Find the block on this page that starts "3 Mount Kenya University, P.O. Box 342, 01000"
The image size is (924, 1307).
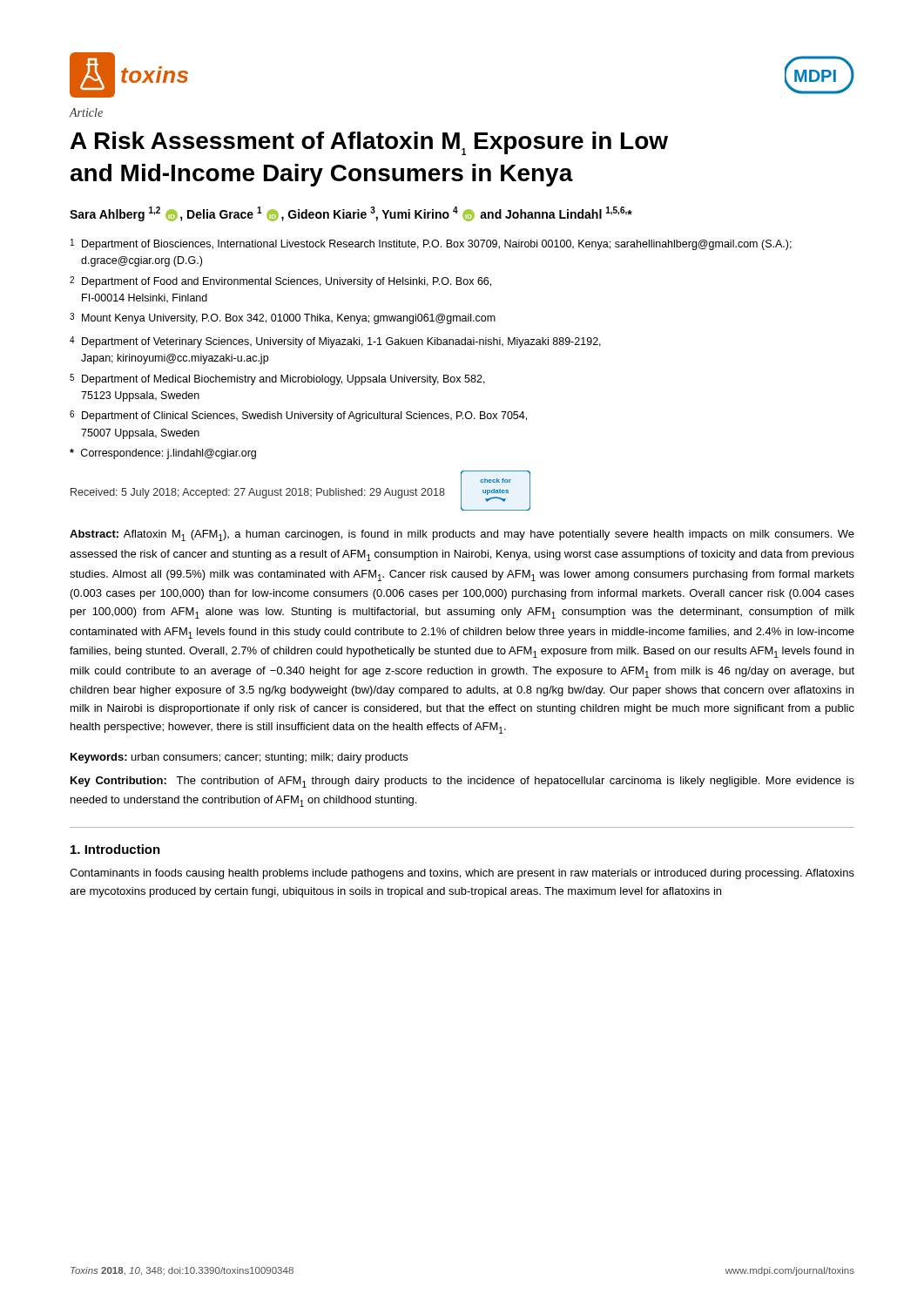[x=462, y=320]
